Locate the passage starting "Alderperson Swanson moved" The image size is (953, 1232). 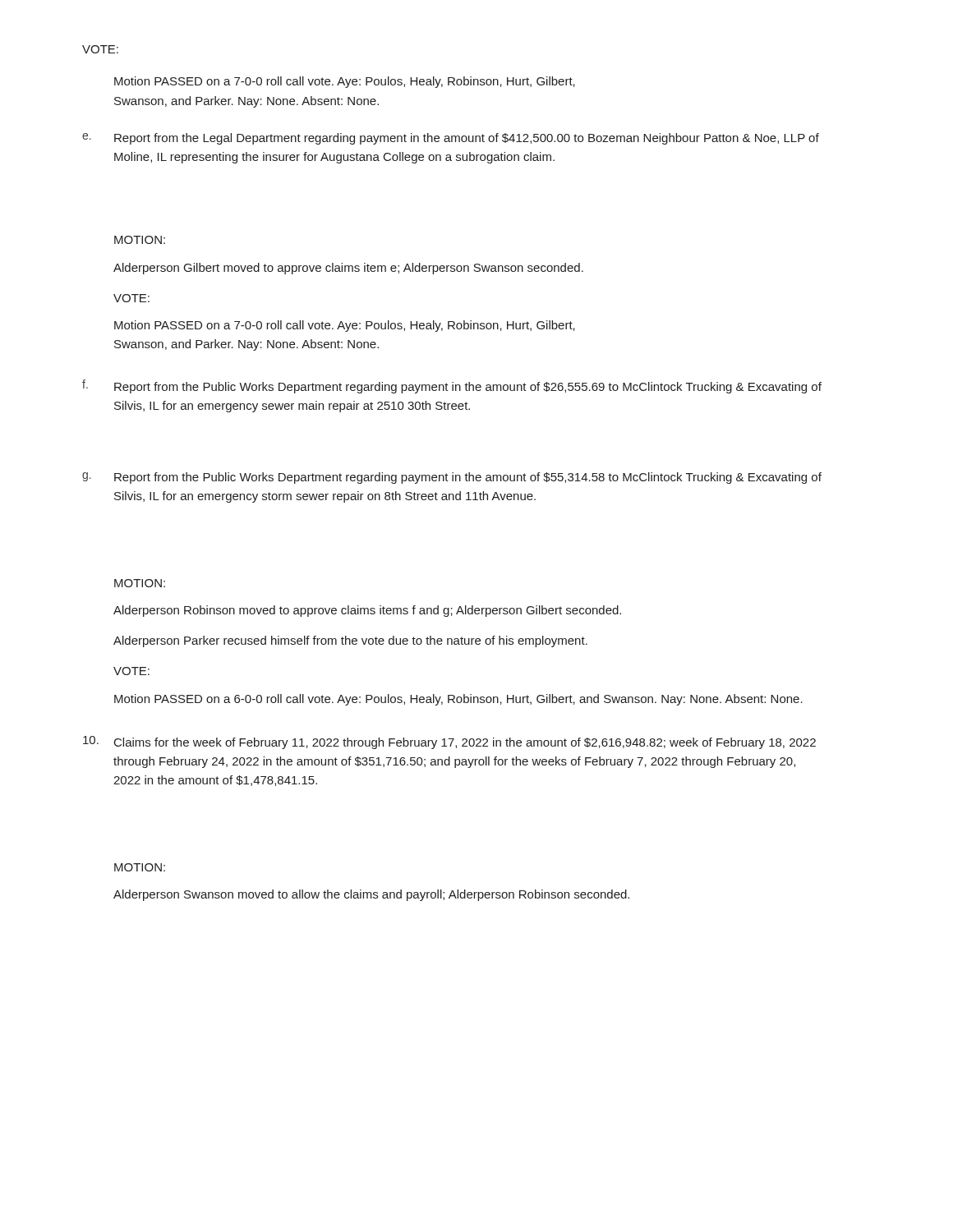click(x=372, y=894)
